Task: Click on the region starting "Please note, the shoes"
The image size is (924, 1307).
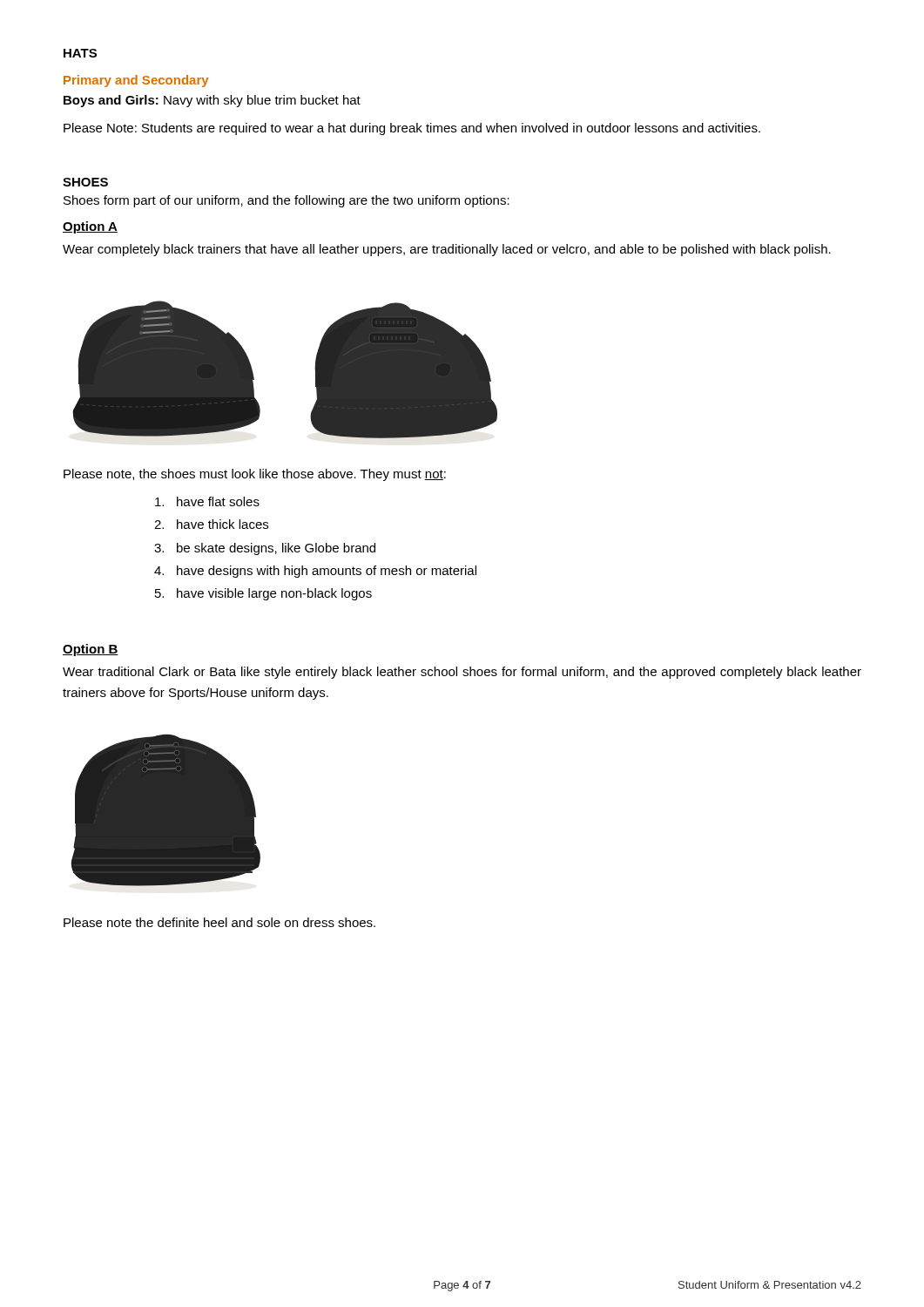Action: (255, 473)
